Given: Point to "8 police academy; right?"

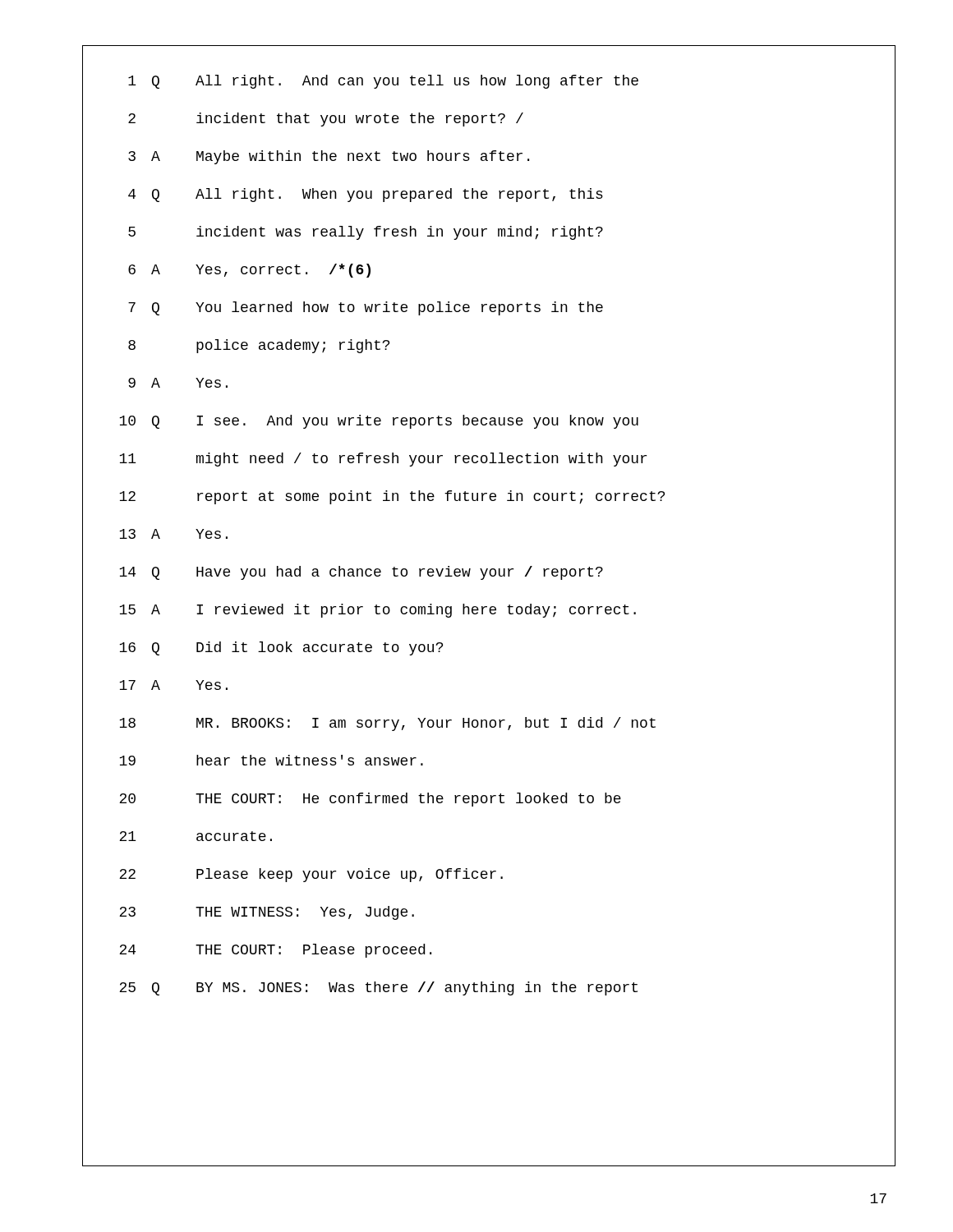Looking at the screenshot, I should [x=259, y=346].
